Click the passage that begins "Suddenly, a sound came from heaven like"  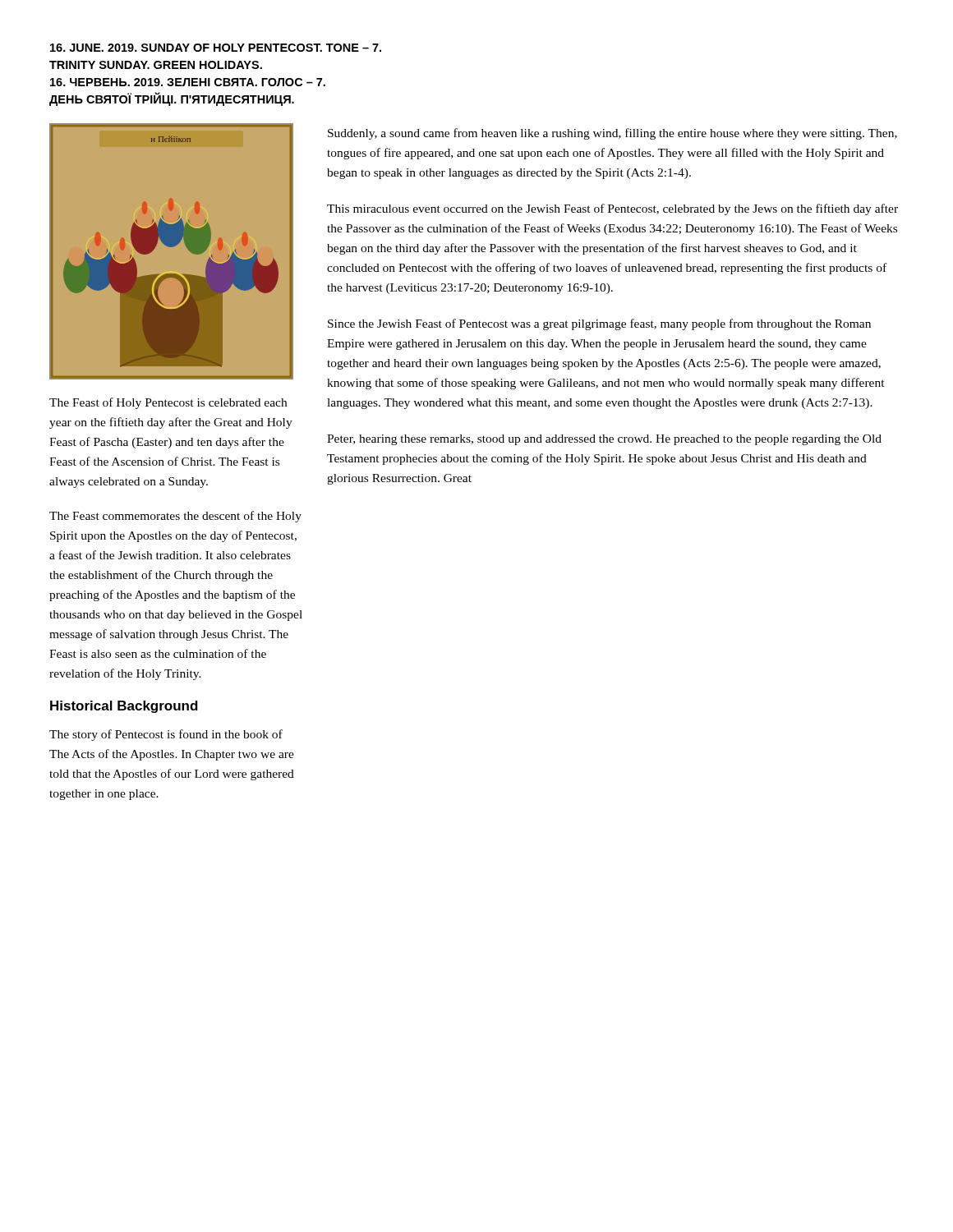pyautogui.click(x=612, y=152)
